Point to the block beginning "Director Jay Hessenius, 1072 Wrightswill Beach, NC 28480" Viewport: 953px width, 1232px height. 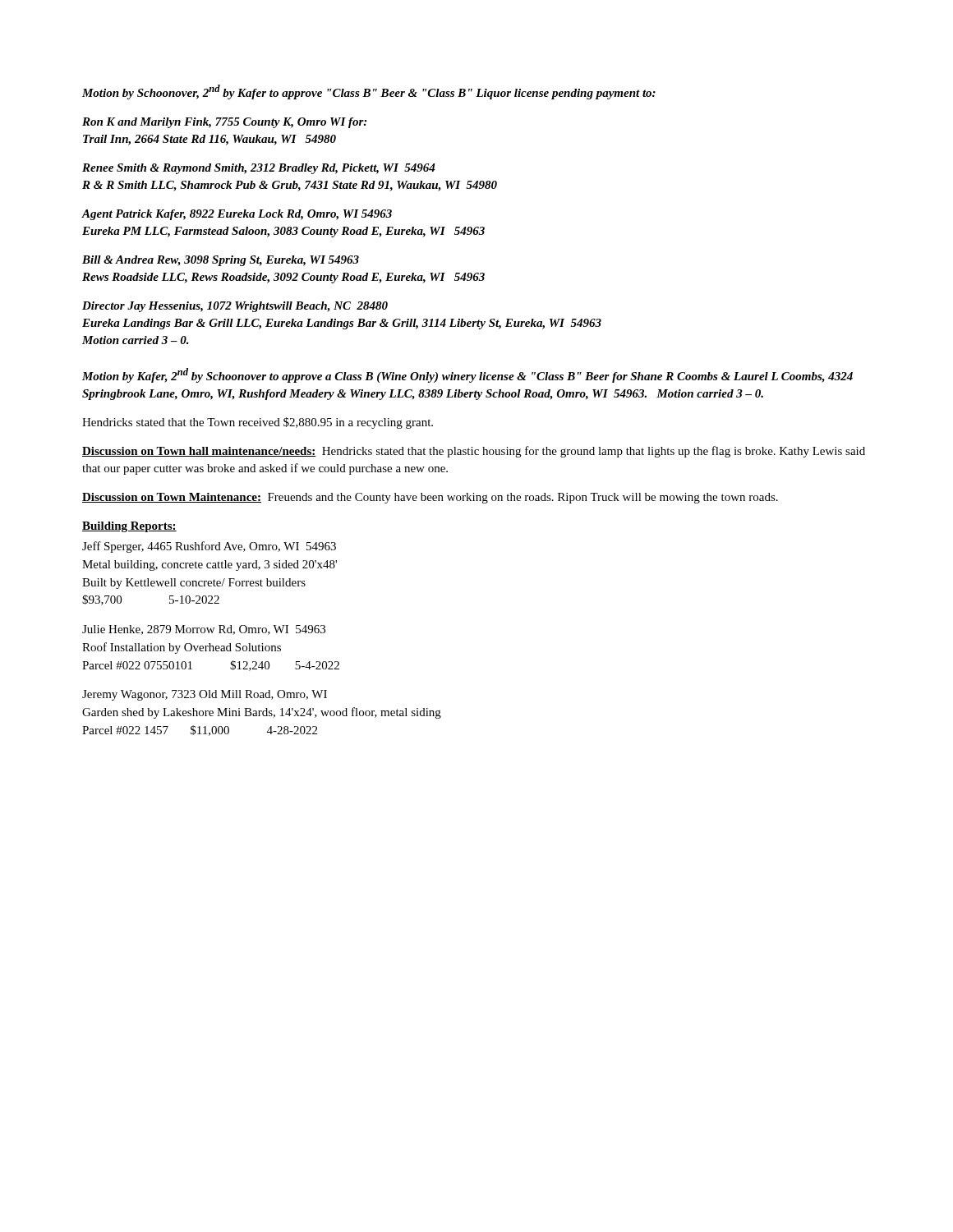[476, 323]
